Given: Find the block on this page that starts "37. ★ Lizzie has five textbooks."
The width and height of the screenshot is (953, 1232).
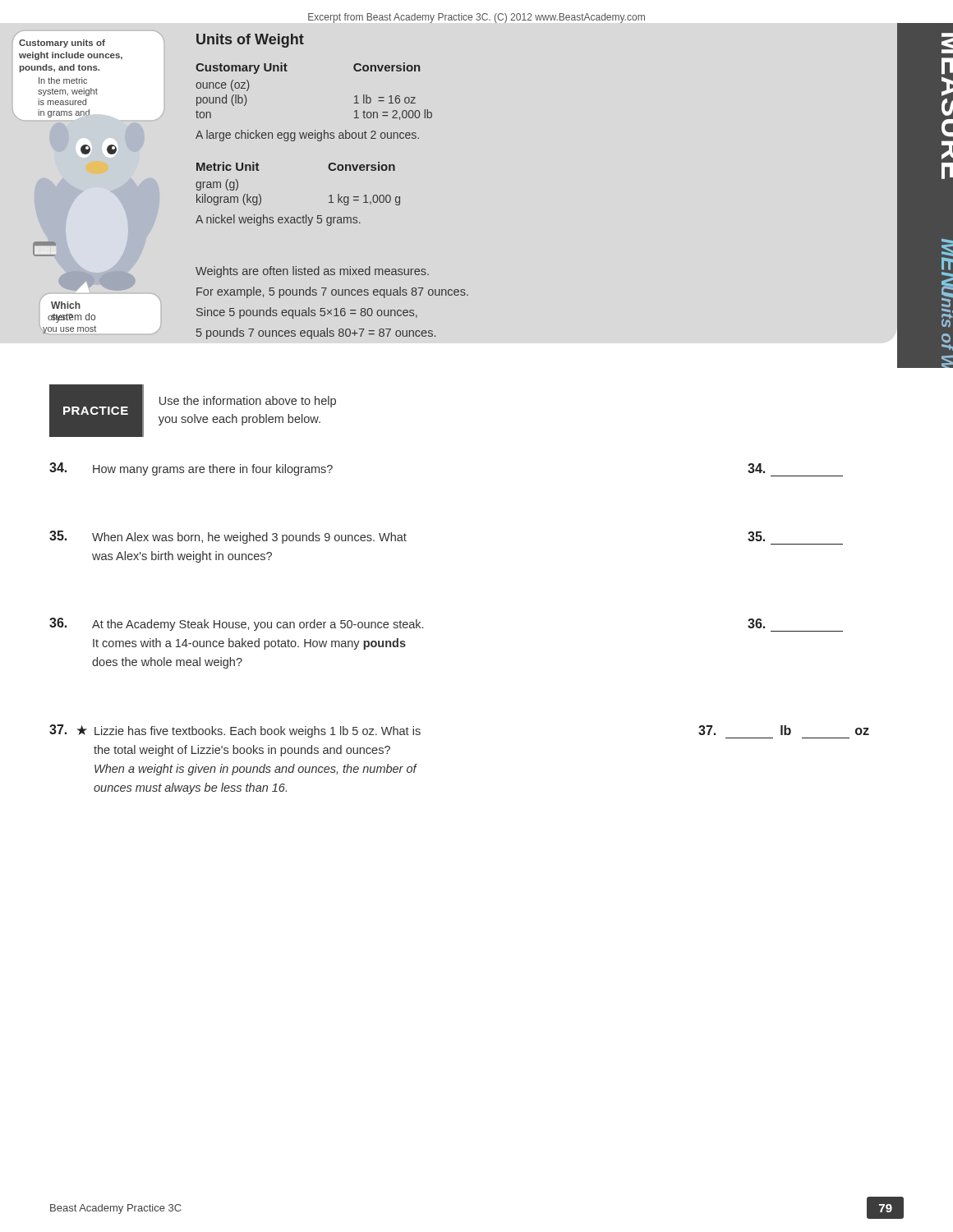Looking at the screenshot, I should 239,731.
